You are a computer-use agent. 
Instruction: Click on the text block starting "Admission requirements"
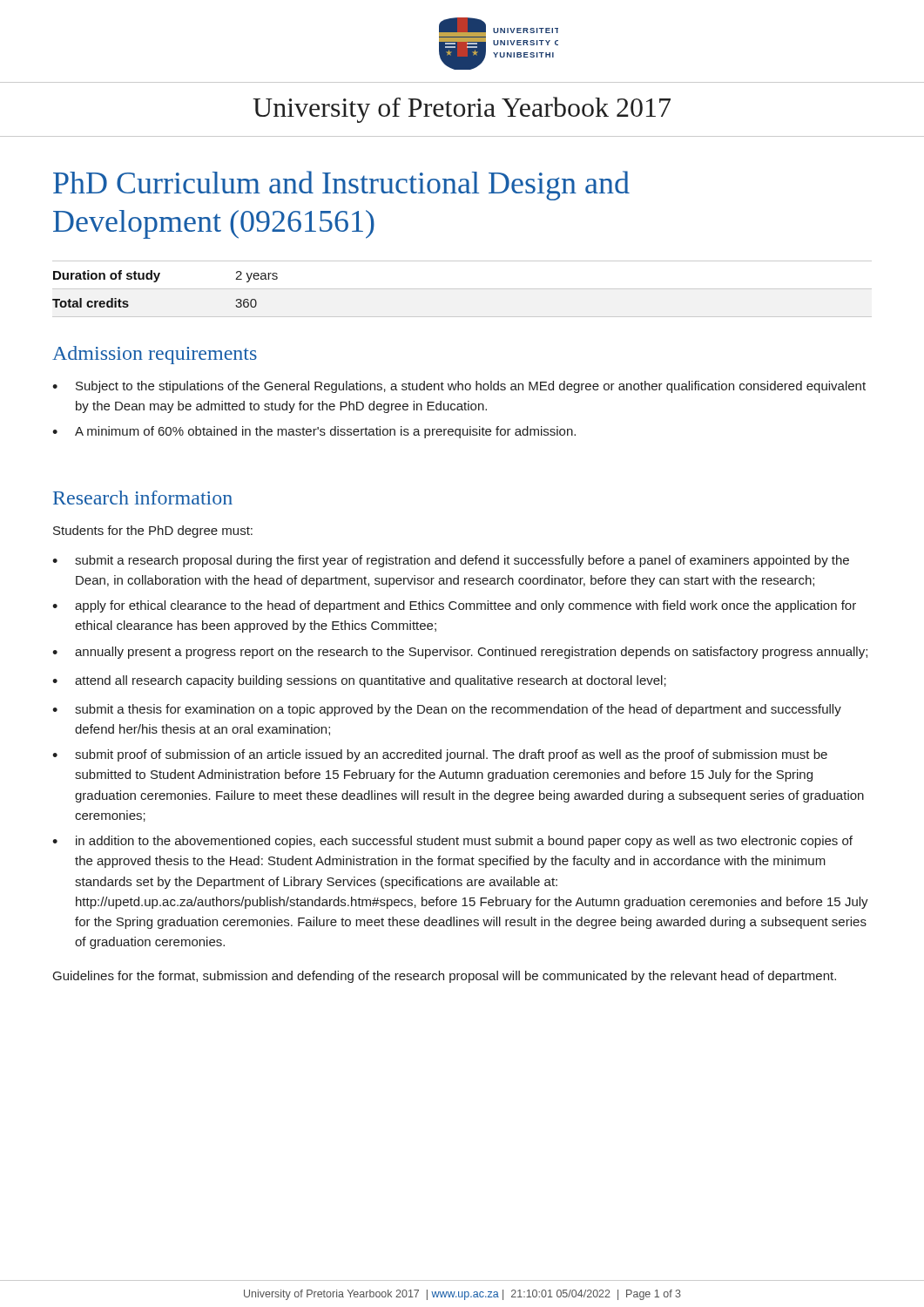(x=155, y=355)
